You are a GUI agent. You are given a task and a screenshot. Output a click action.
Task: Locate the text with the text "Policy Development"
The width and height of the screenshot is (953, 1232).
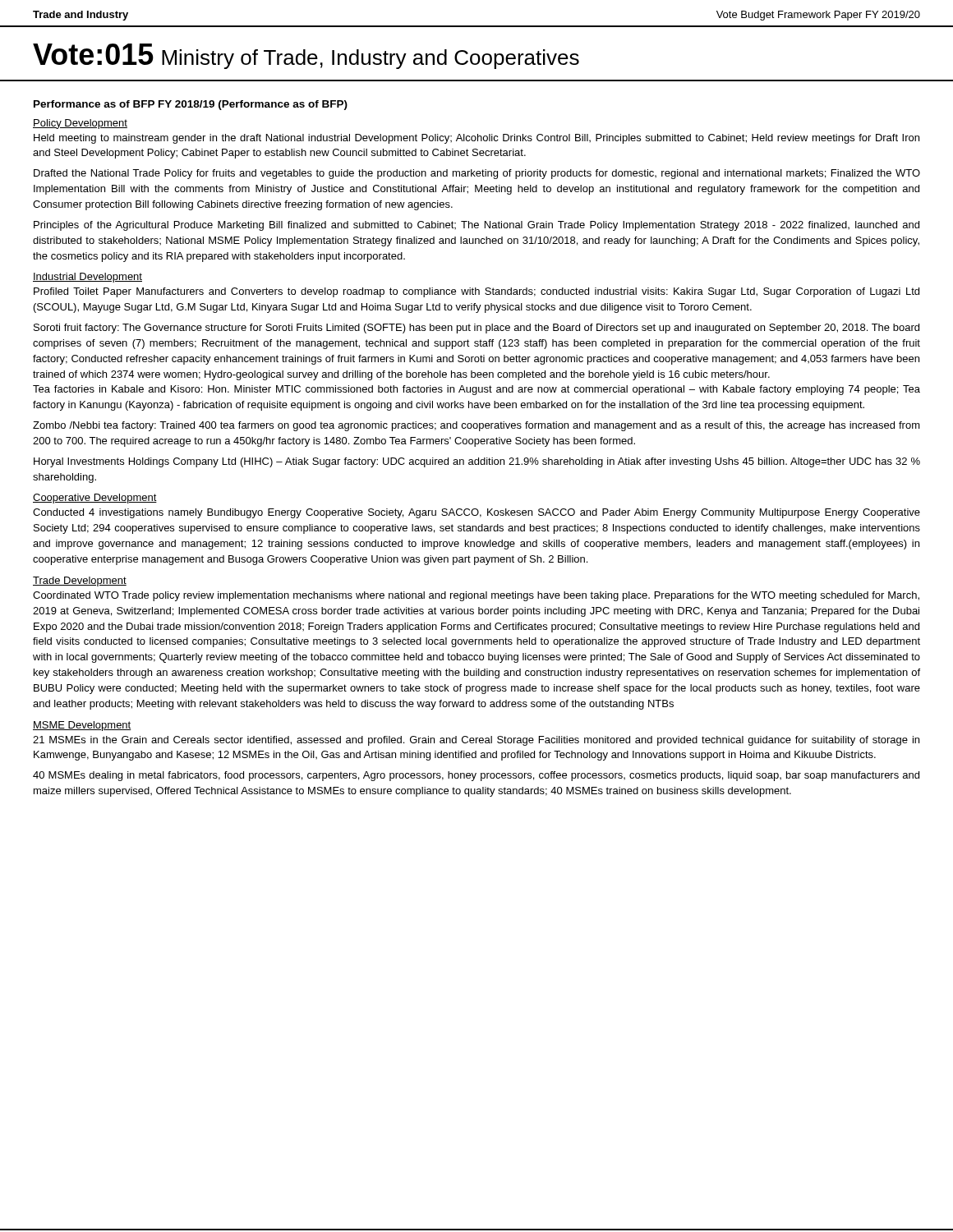tap(80, 122)
